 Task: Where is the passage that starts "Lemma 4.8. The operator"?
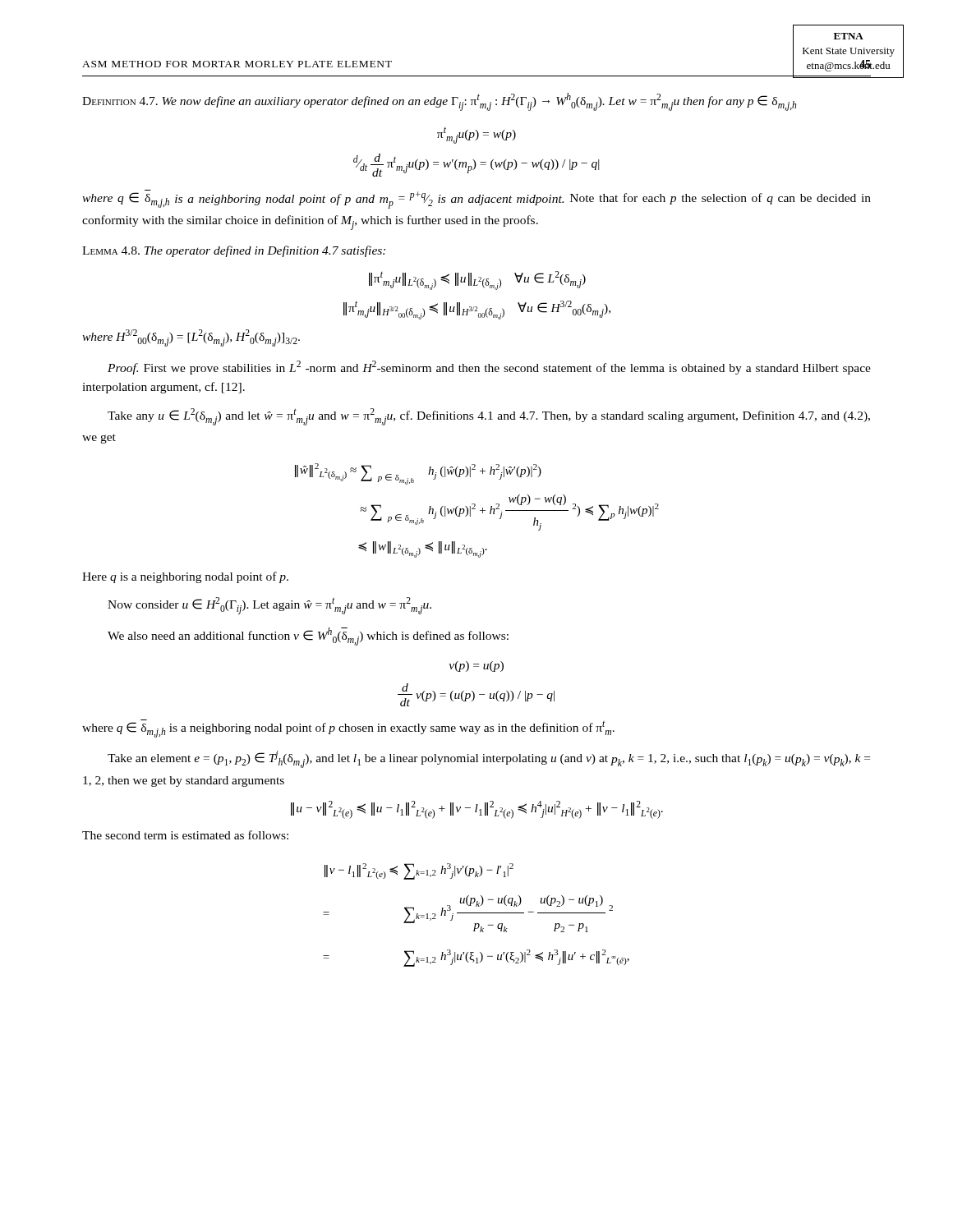(x=234, y=250)
